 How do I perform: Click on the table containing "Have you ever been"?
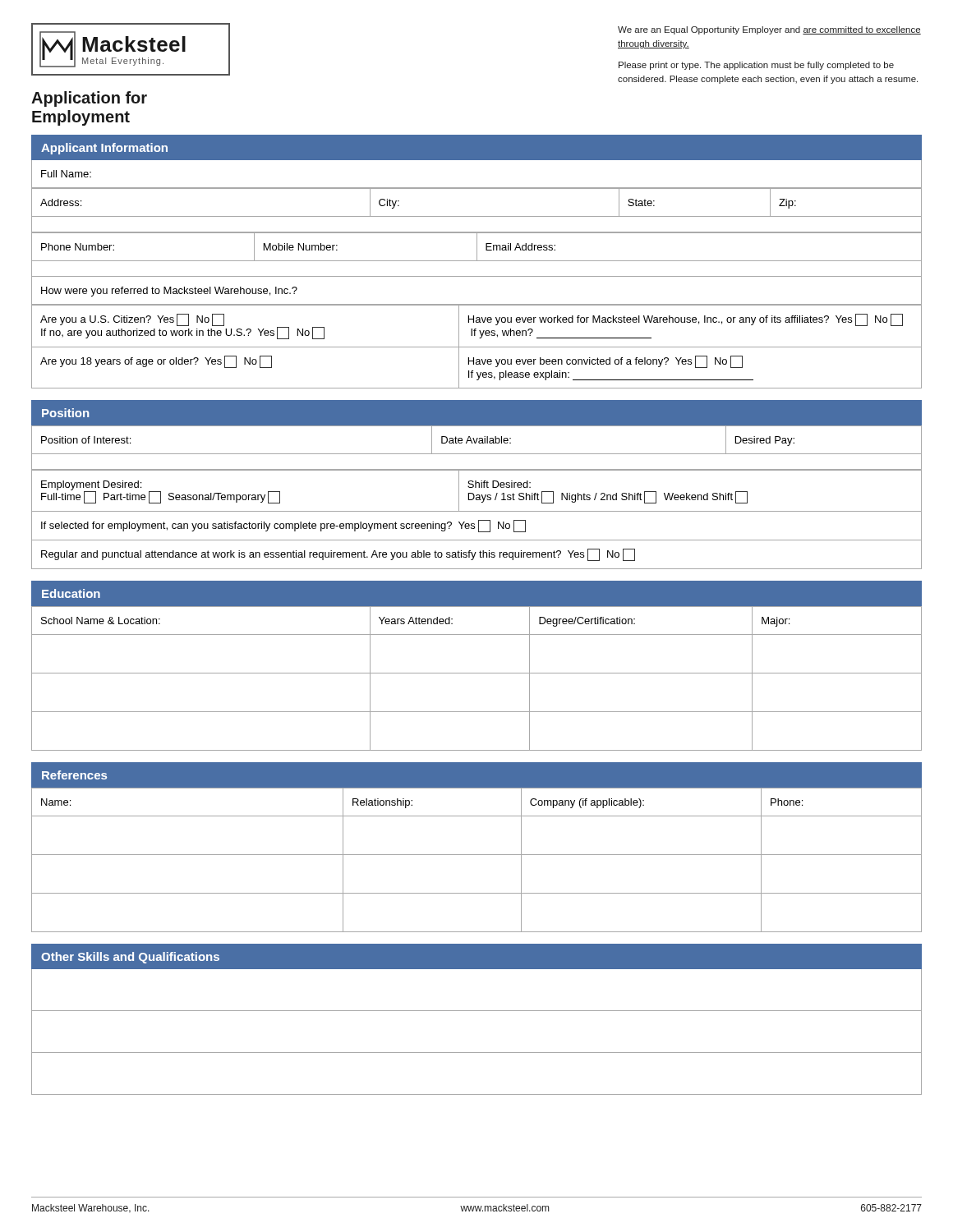[476, 347]
